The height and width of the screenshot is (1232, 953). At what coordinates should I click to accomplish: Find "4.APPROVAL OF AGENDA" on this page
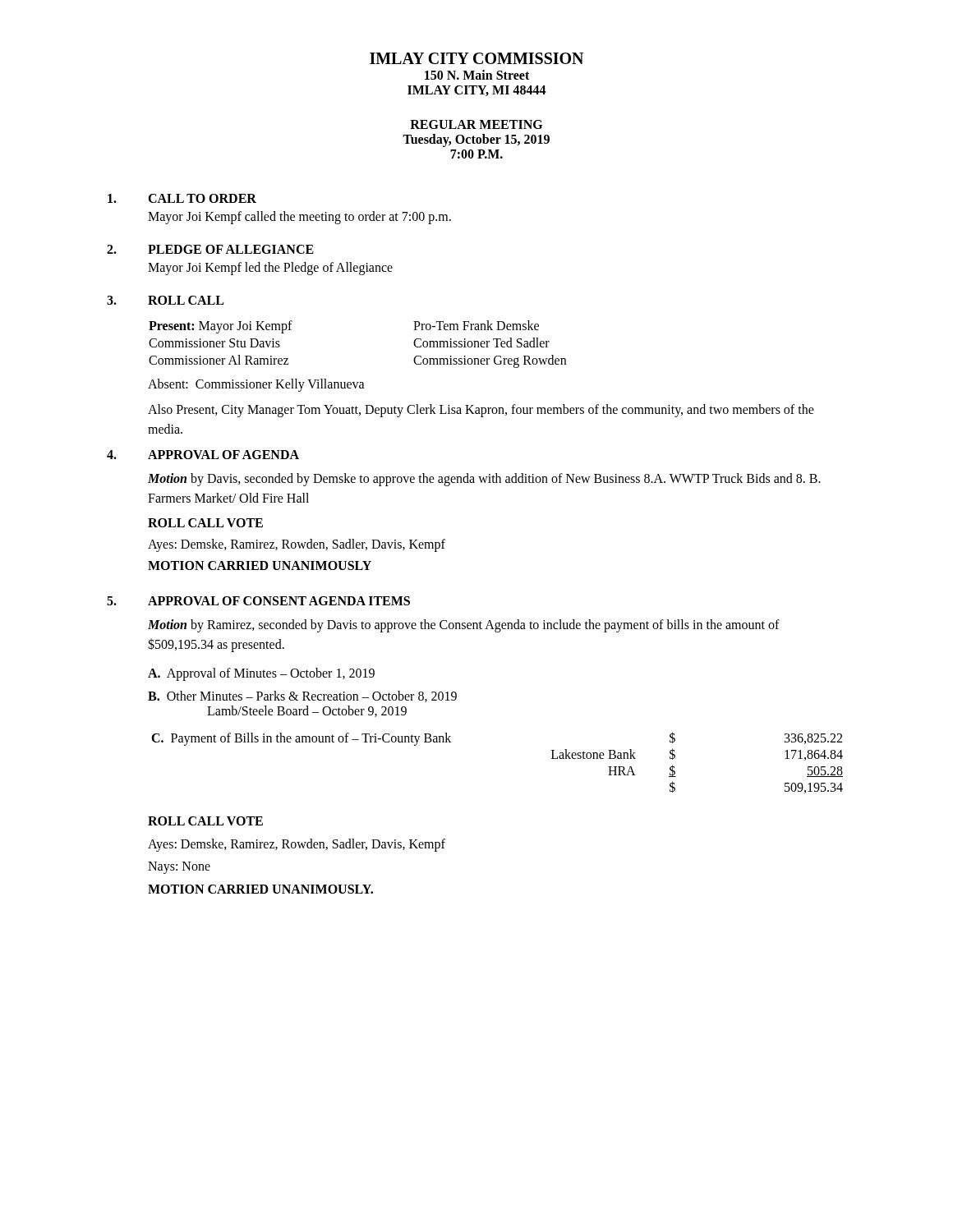coord(203,455)
